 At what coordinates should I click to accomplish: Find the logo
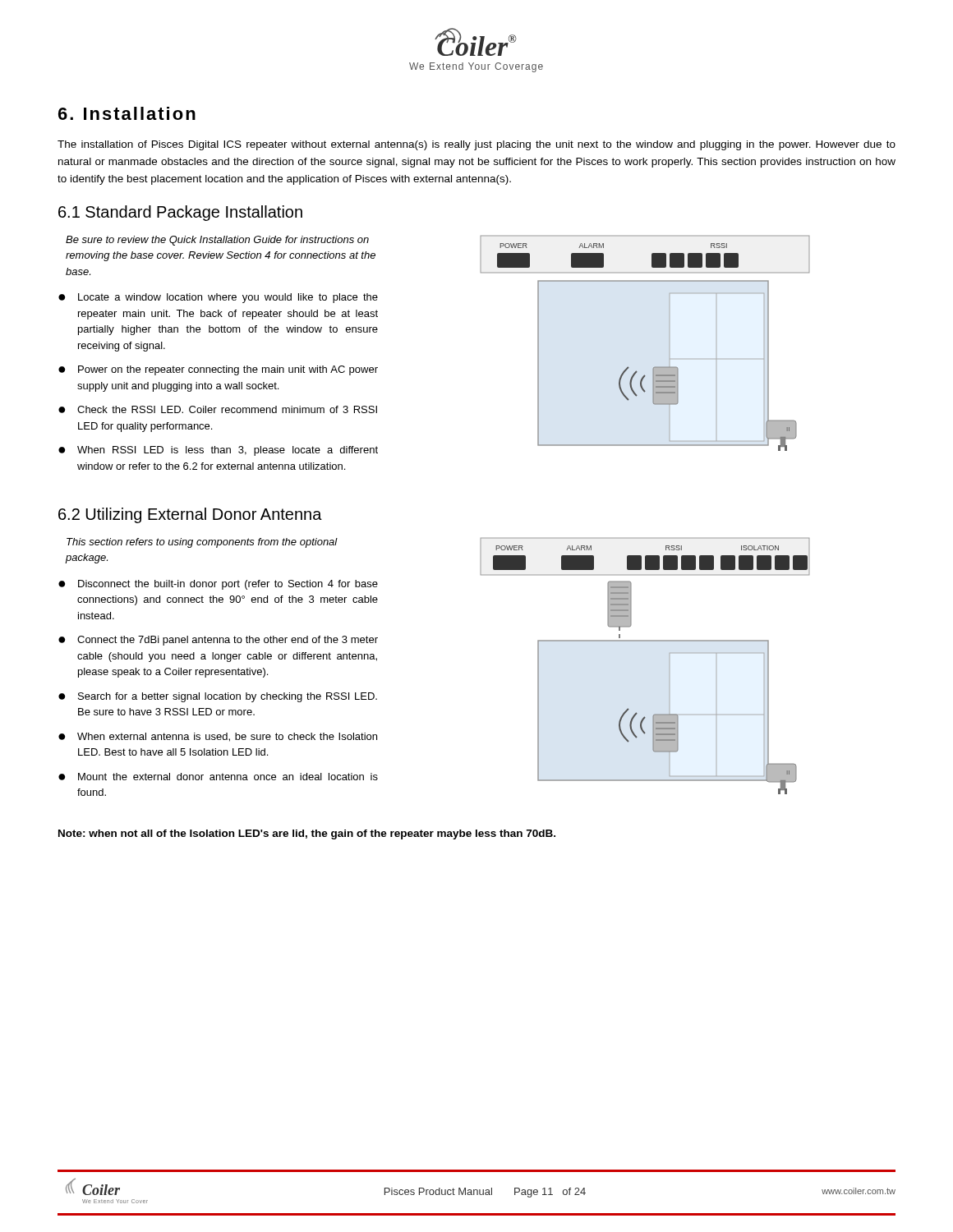click(x=476, y=44)
